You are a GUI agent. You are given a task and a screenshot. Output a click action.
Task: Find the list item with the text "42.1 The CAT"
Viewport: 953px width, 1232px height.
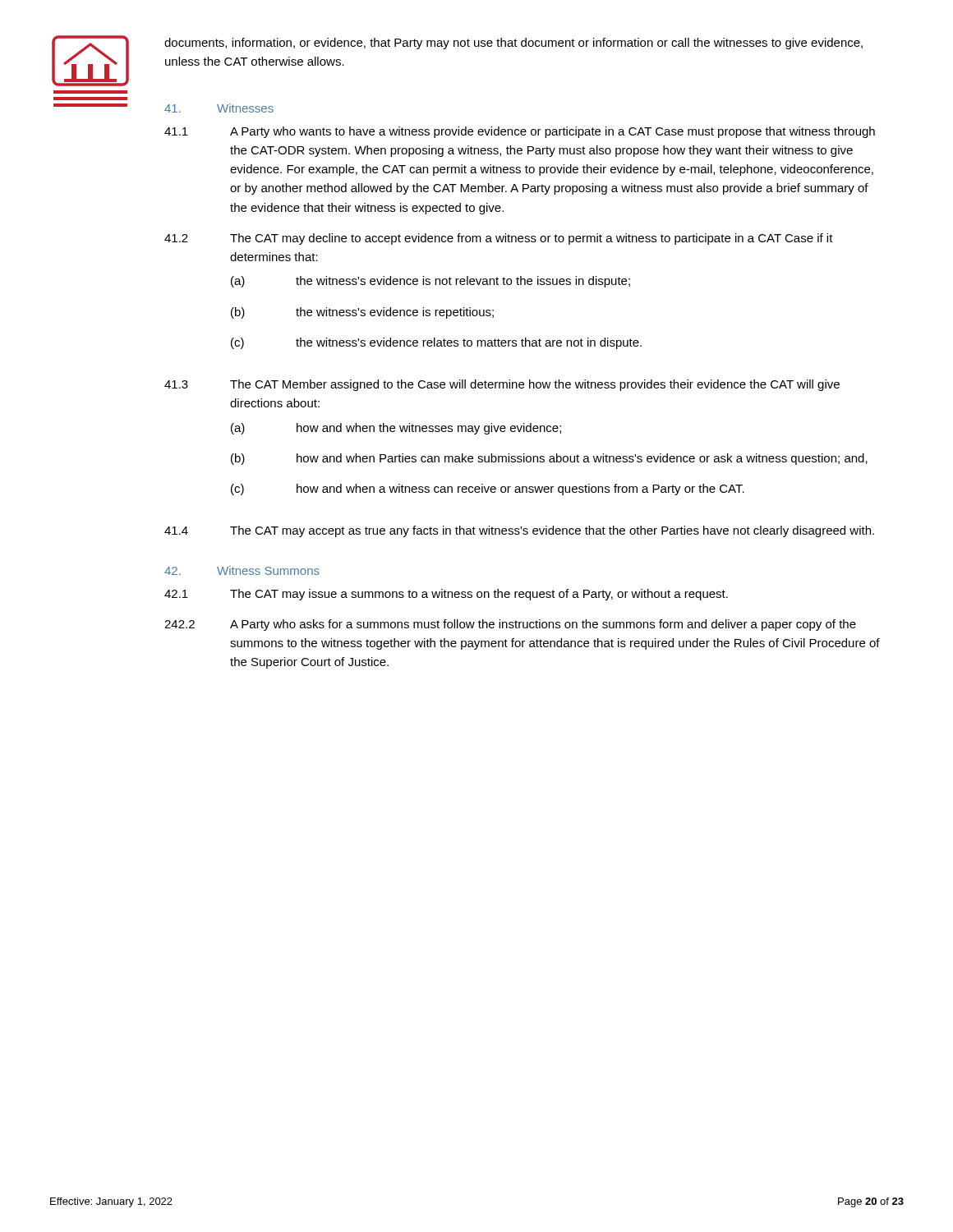click(x=526, y=593)
